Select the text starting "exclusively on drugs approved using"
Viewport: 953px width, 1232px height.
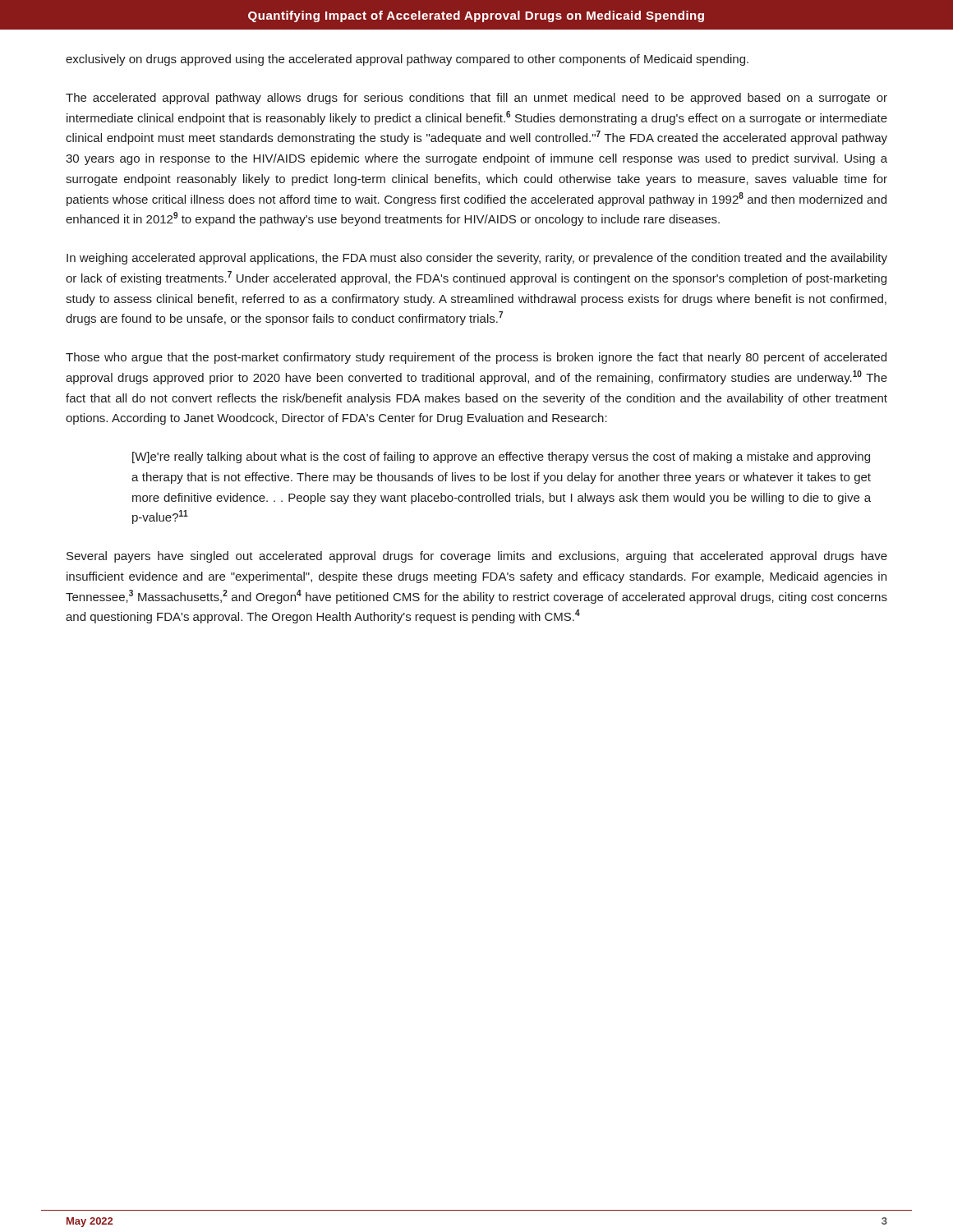point(408,59)
